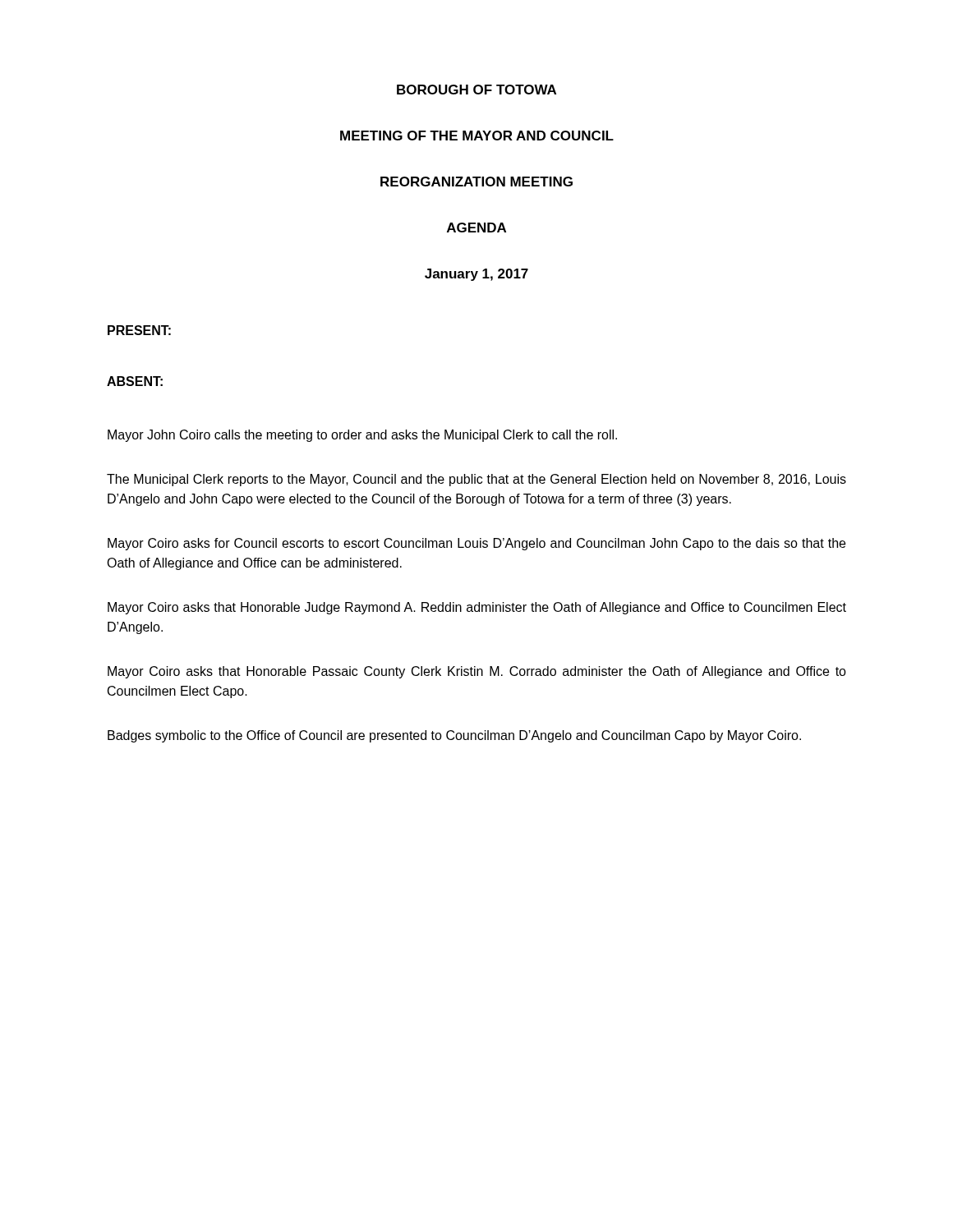Navigate to the block starting "Mayor John Coiro calls"

(363, 435)
